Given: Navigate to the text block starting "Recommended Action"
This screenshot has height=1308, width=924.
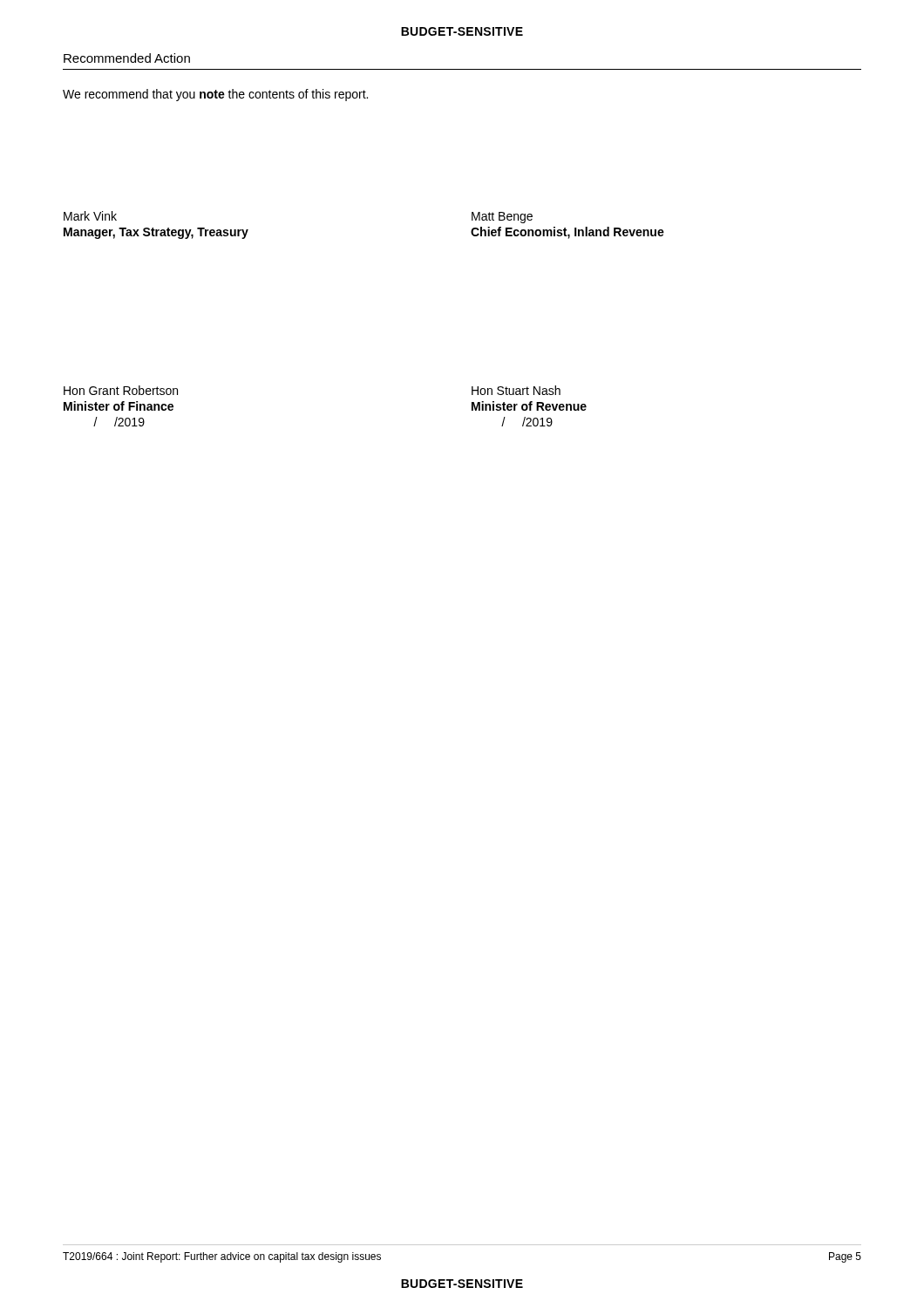Looking at the screenshot, I should click(462, 60).
